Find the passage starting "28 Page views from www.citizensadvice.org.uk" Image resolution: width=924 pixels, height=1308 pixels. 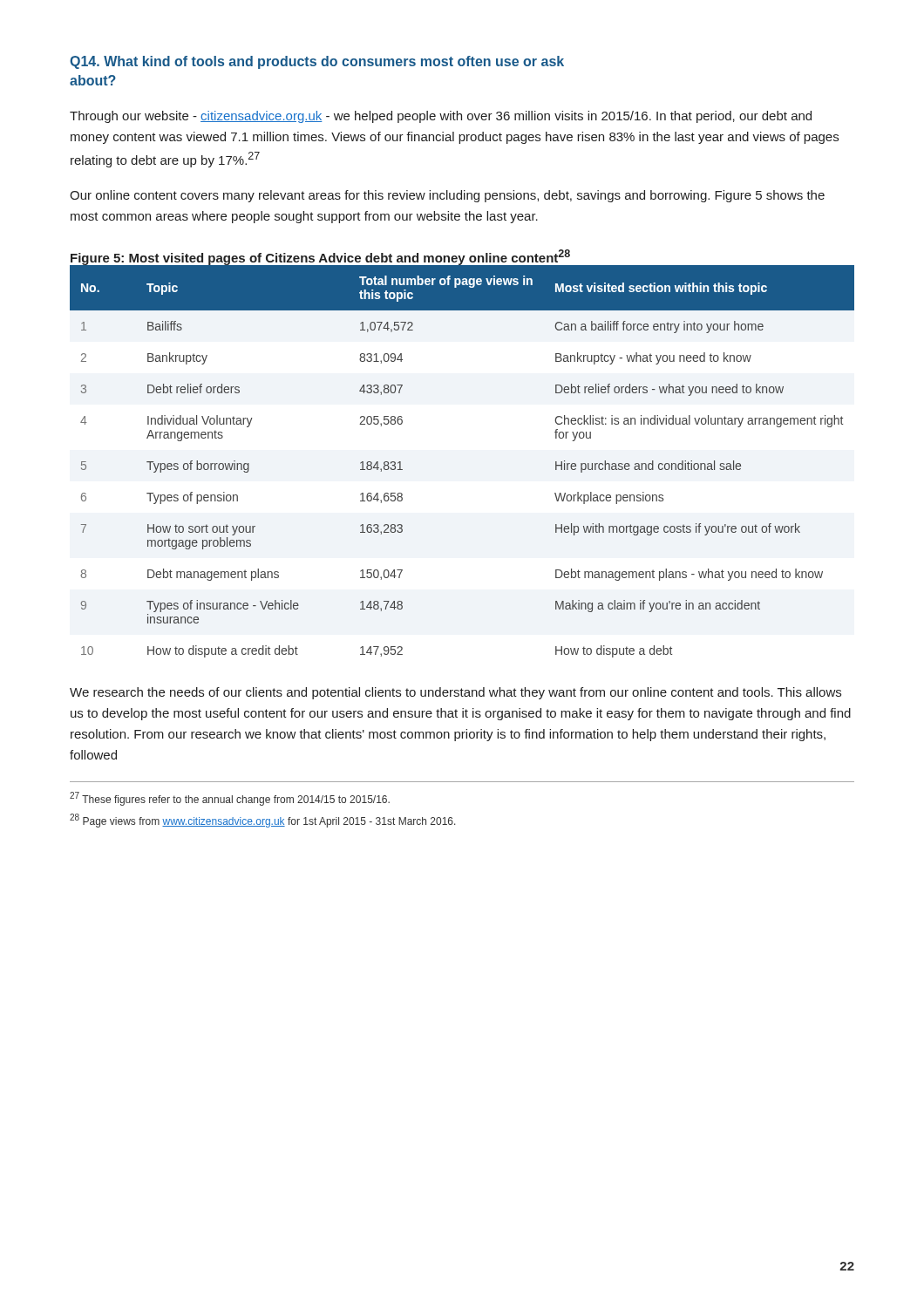click(263, 820)
